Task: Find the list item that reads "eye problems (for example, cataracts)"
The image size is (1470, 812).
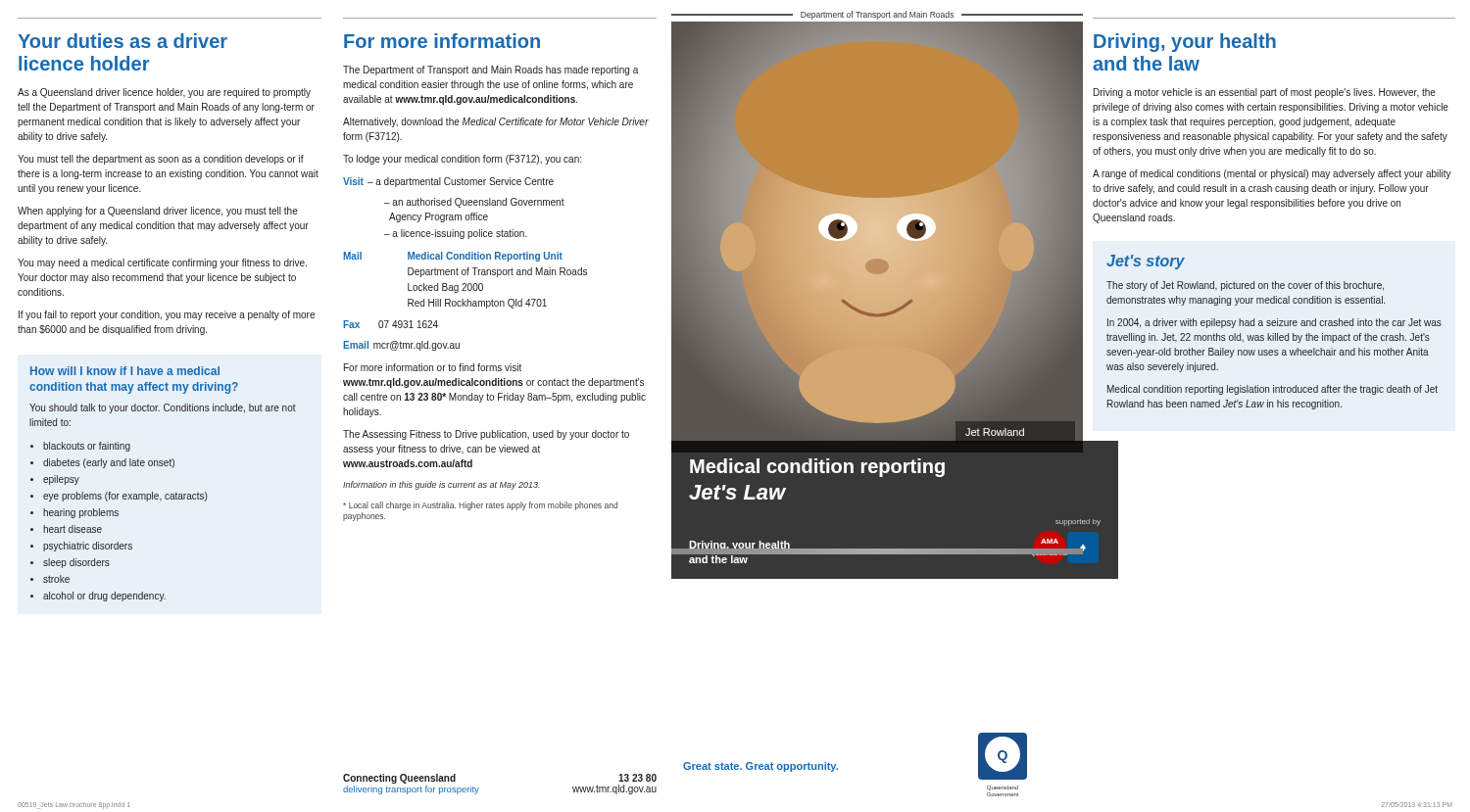Action: (x=176, y=496)
